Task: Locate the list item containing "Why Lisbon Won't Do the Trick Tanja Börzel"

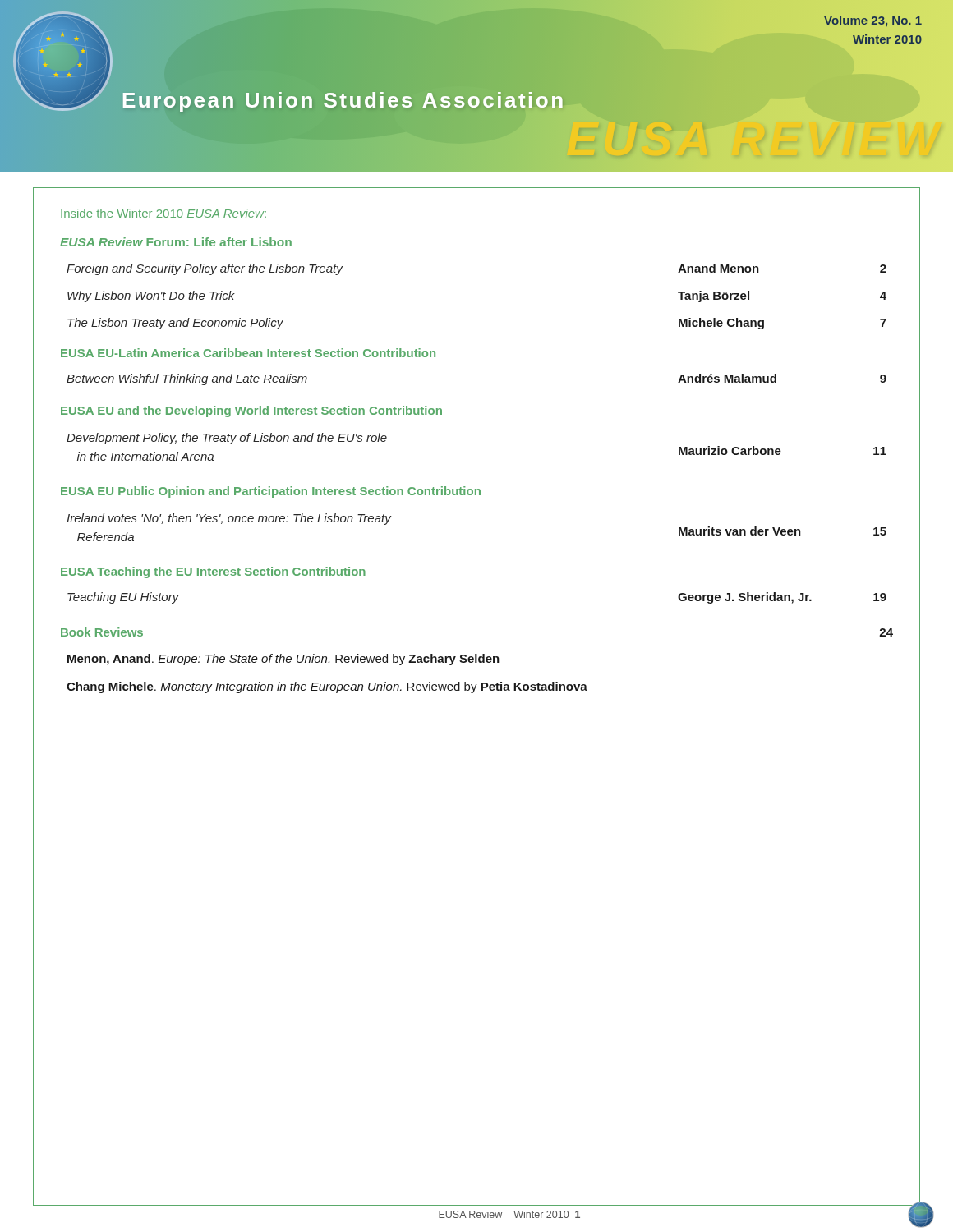Action: [147, 296]
